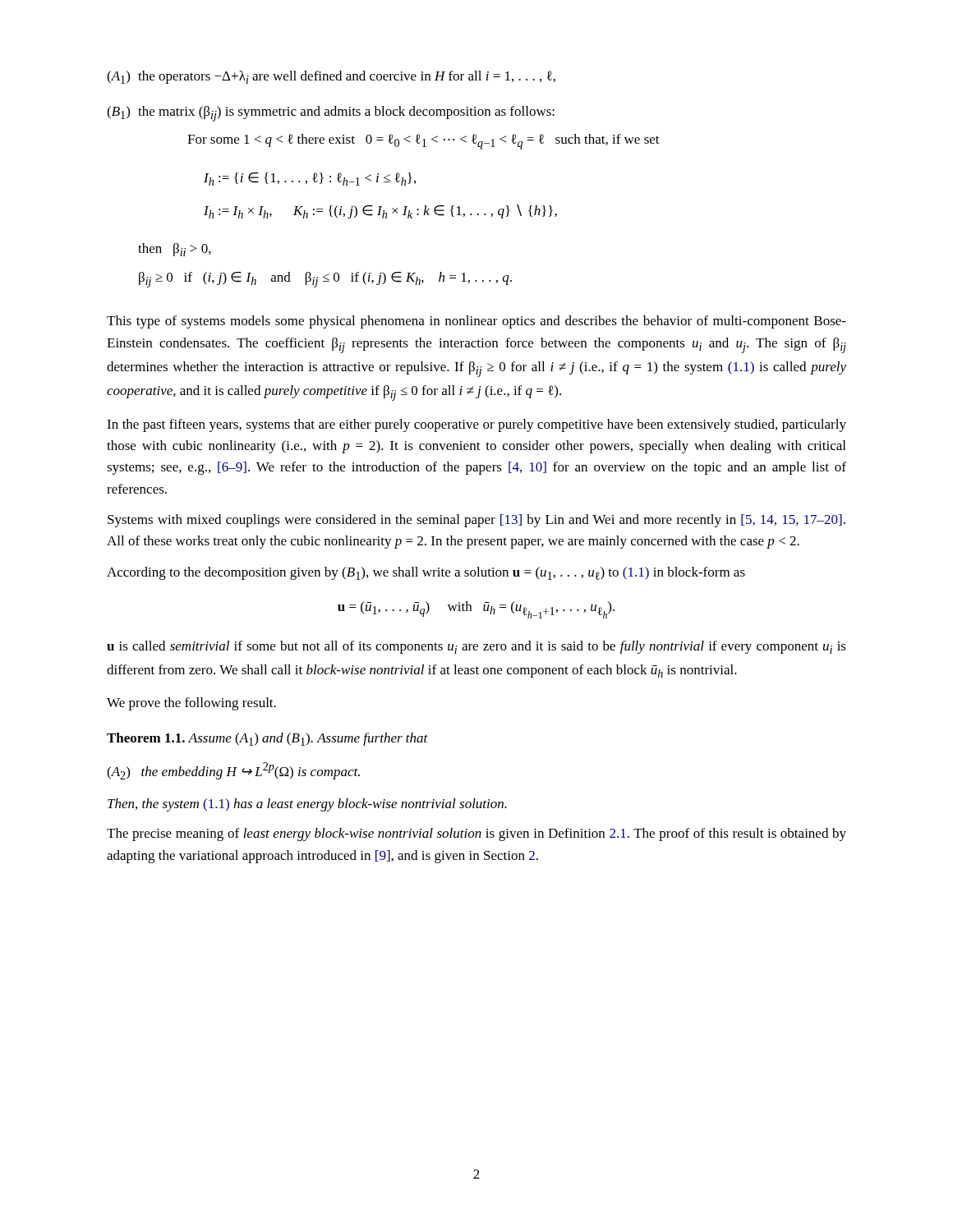Navigate to the block starting "u = (ū1, . . . , ūq)"
Viewport: 953px width, 1232px height.
point(476,610)
